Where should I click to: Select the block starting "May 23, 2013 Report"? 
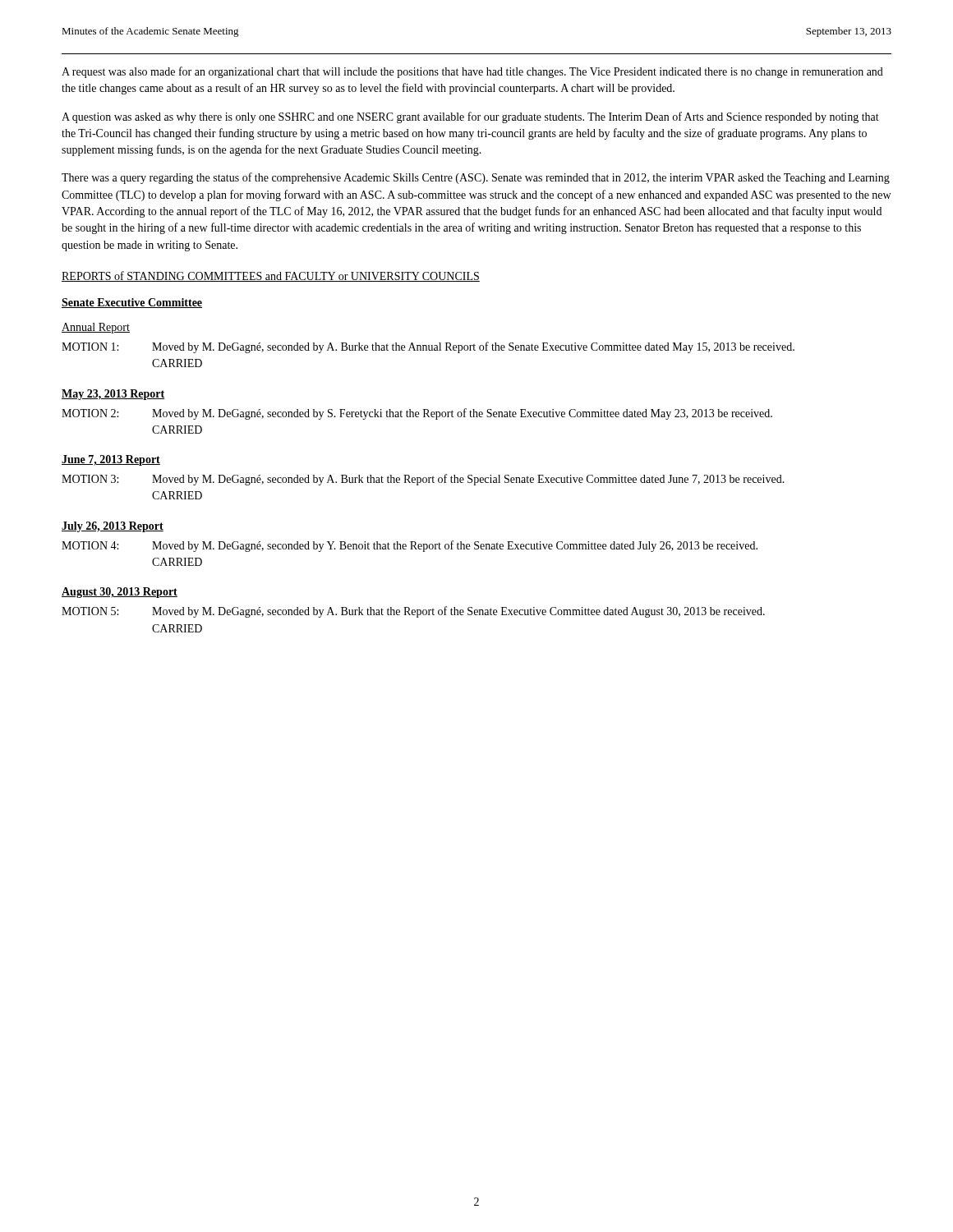pos(113,394)
